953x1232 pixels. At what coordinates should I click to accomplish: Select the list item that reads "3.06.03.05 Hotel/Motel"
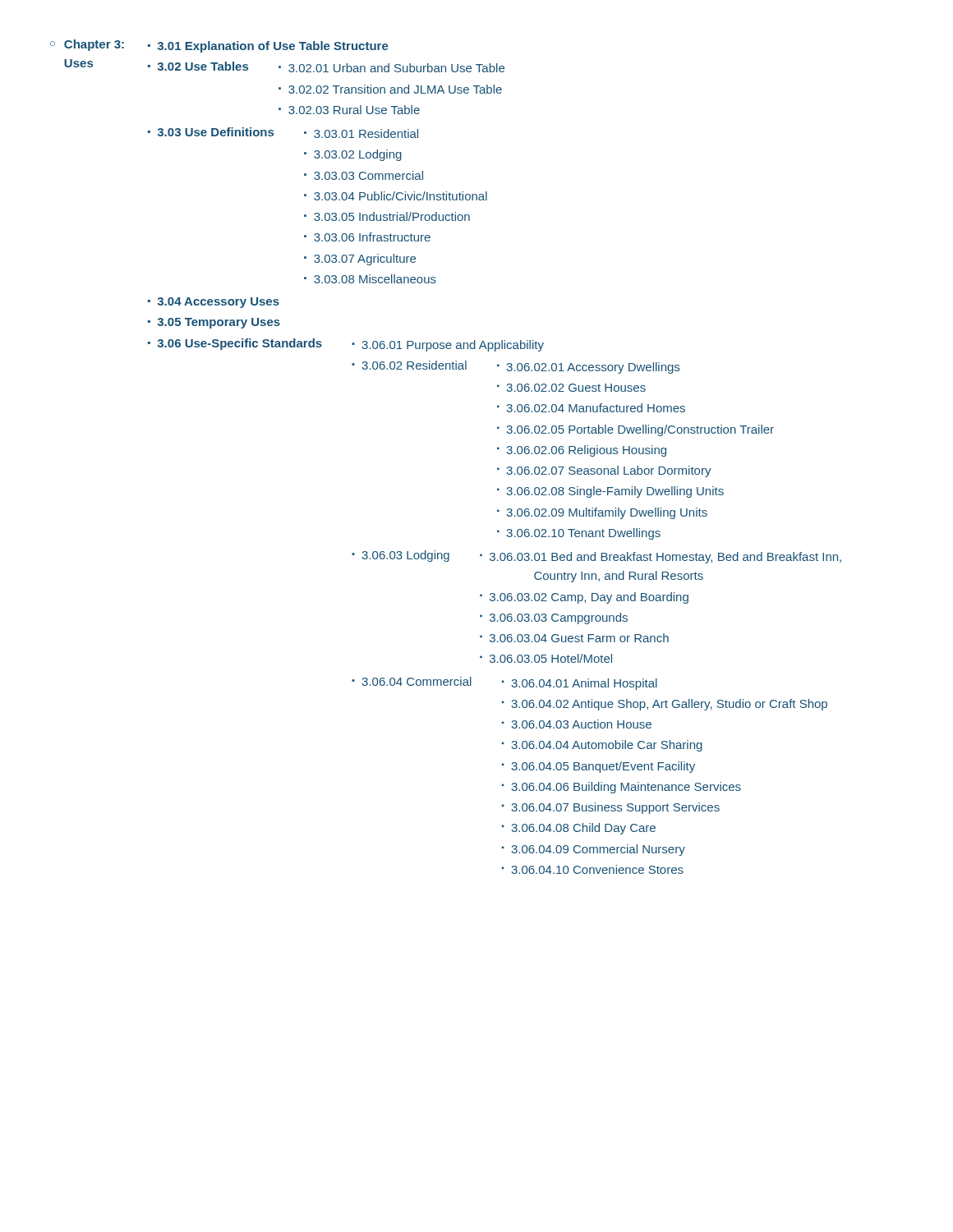(x=551, y=659)
